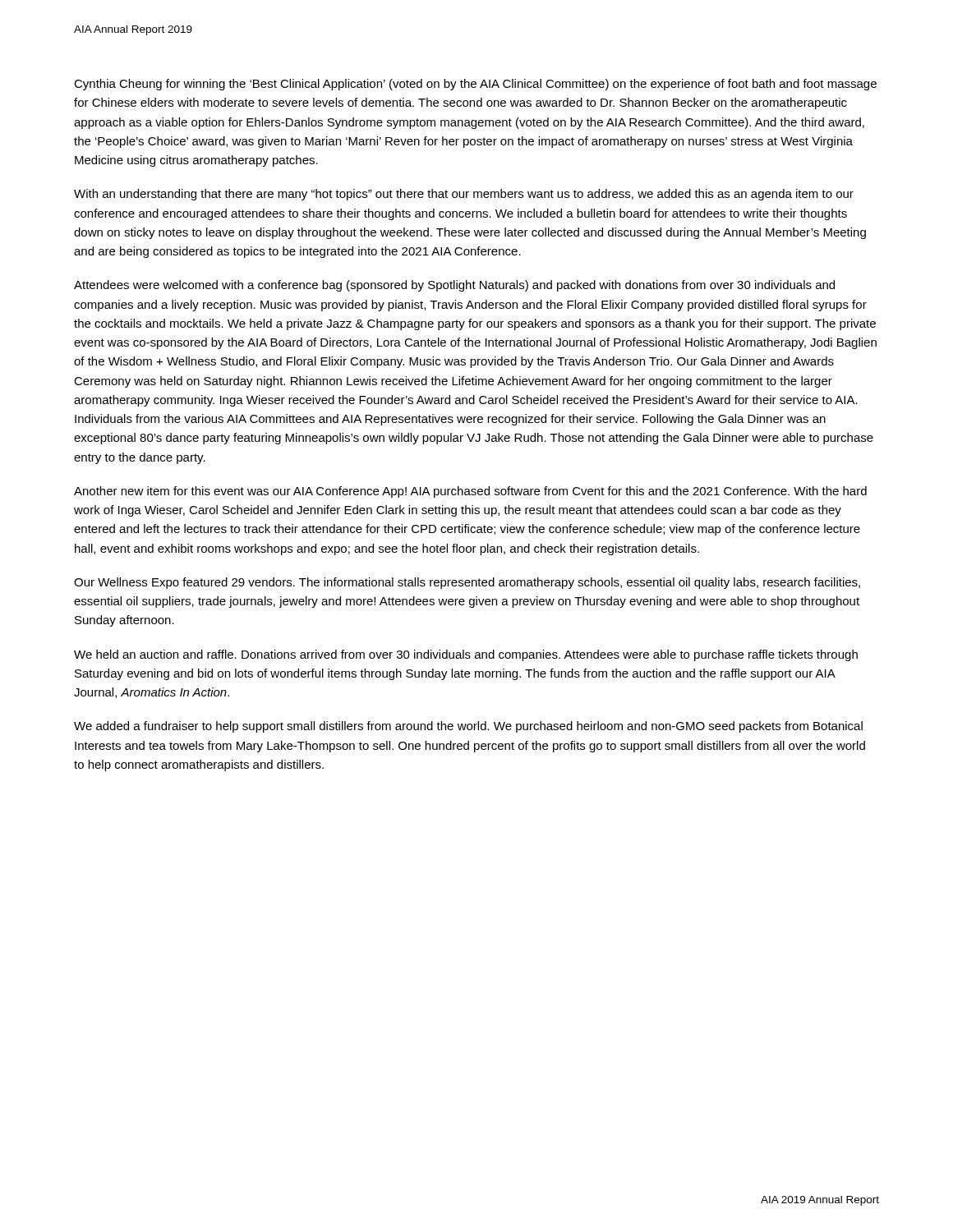953x1232 pixels.
Task: Locate the text block that reads "Cynthia Cheung for"
Action: click(x=475, y=122)
